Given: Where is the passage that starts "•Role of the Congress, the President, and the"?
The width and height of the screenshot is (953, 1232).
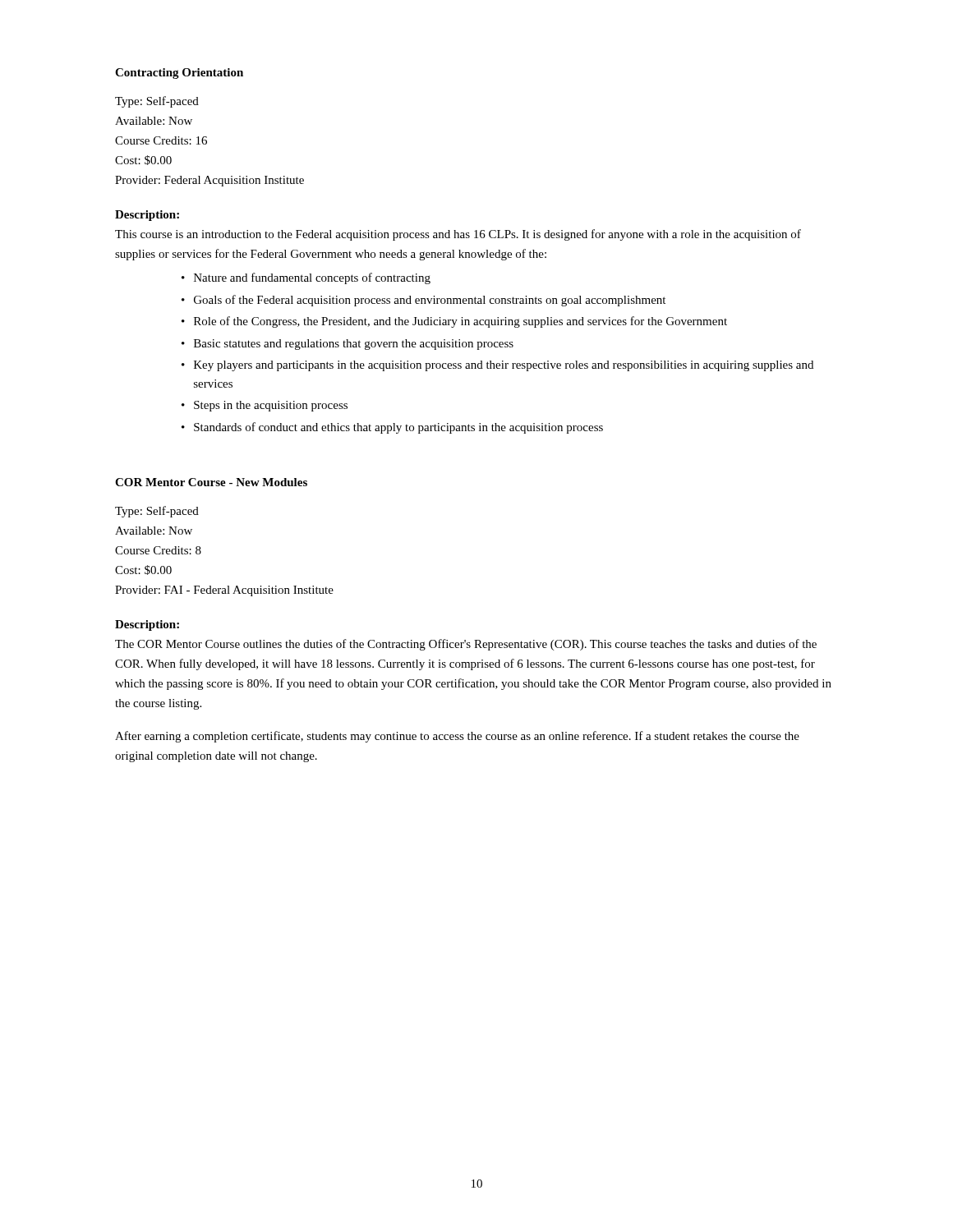Looking at the screenshot, I should 454,321.
